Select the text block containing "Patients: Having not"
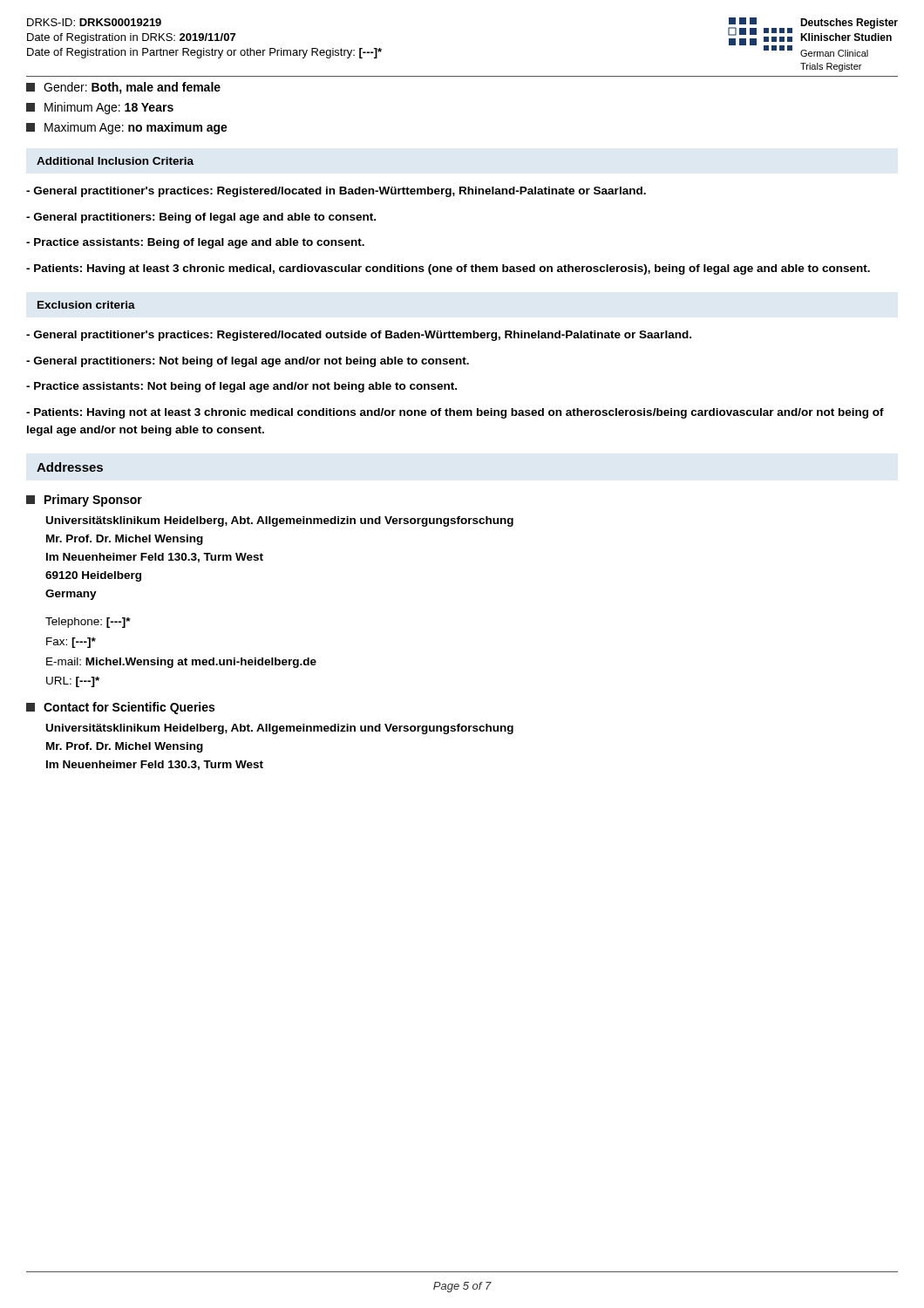 coord(455,421)
